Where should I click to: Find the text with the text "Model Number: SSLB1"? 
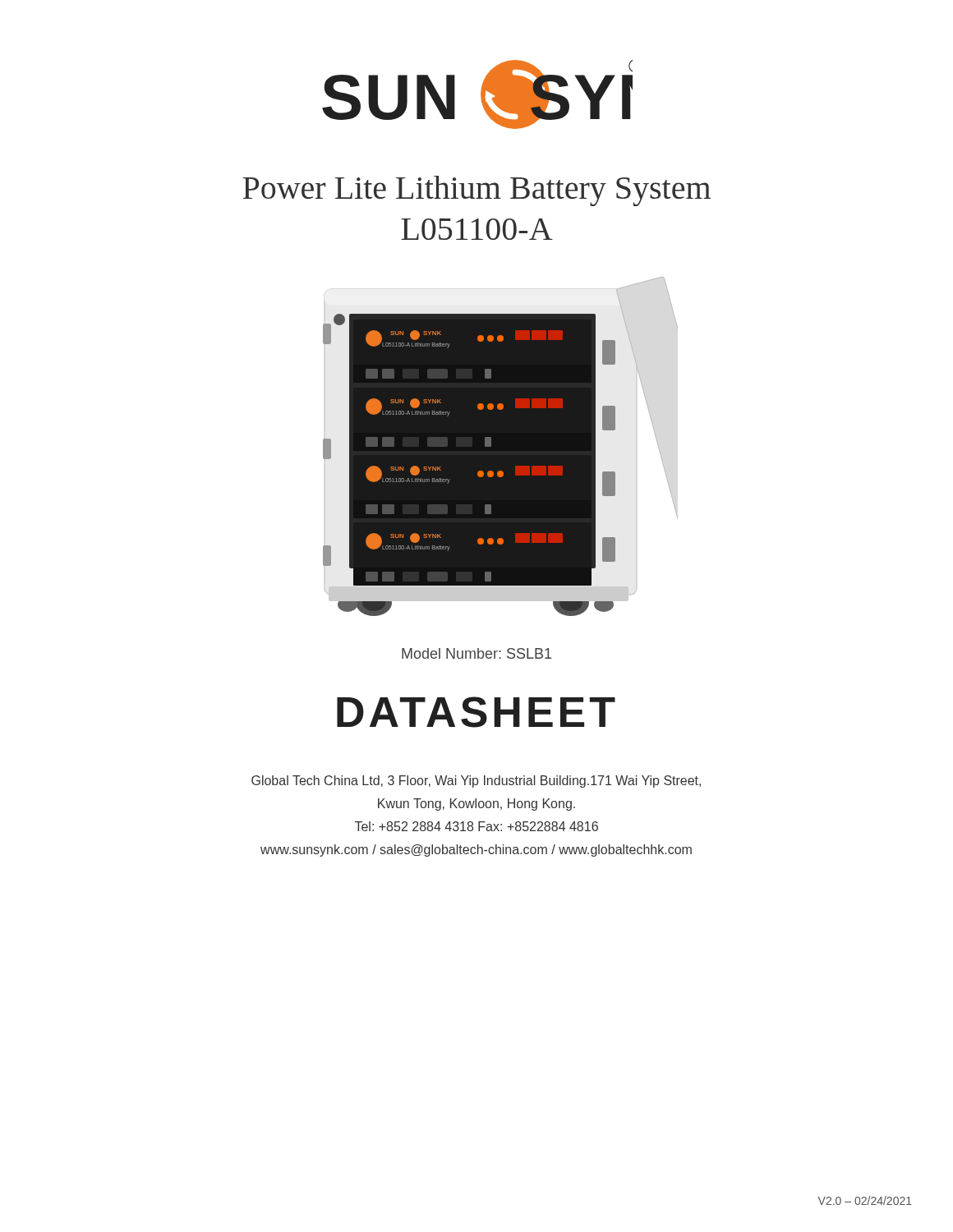pyautogui.click(x=476, y=654)
